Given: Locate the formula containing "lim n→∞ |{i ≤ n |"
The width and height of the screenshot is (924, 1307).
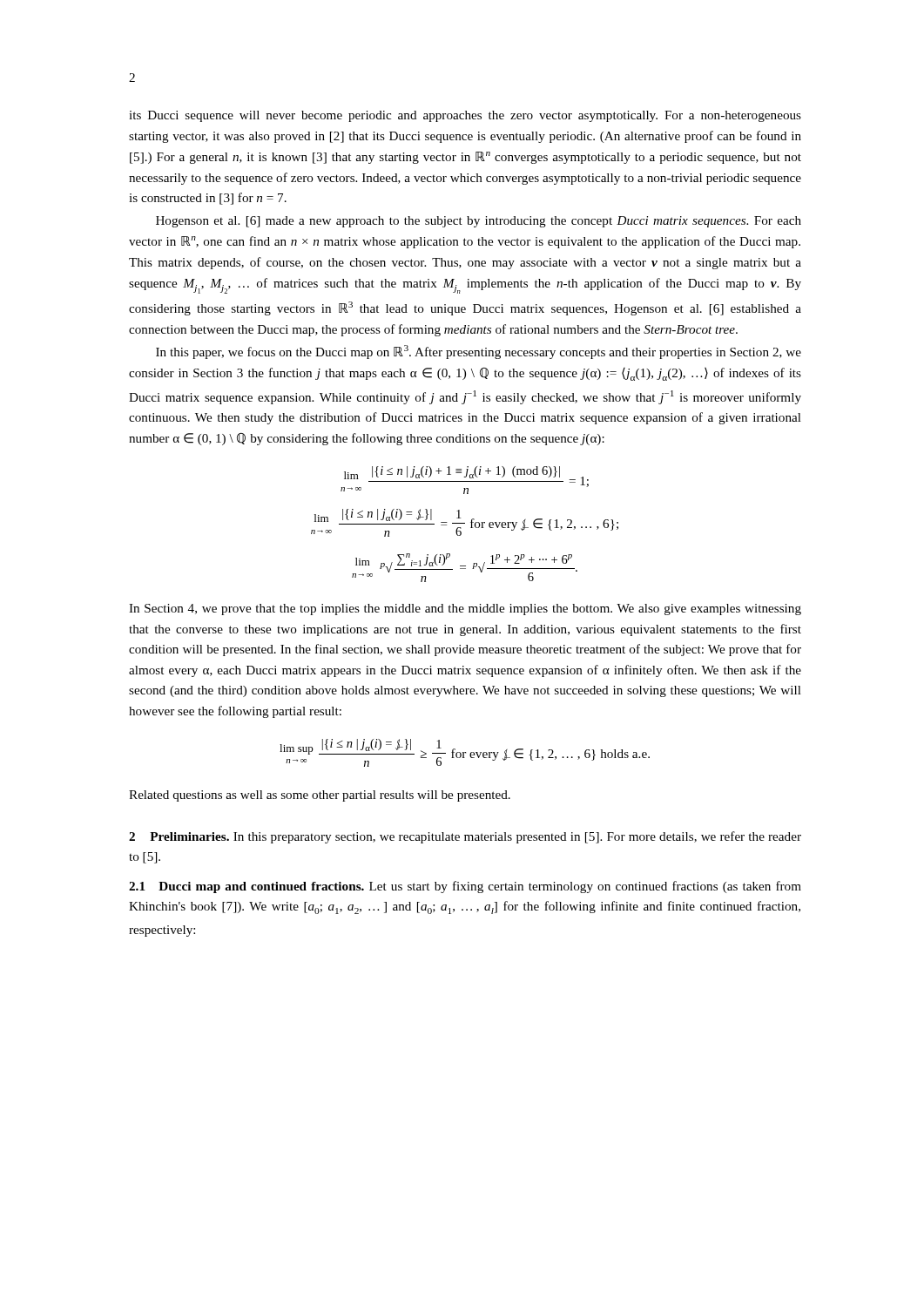Looking at the screenshot, I should 465,525.
